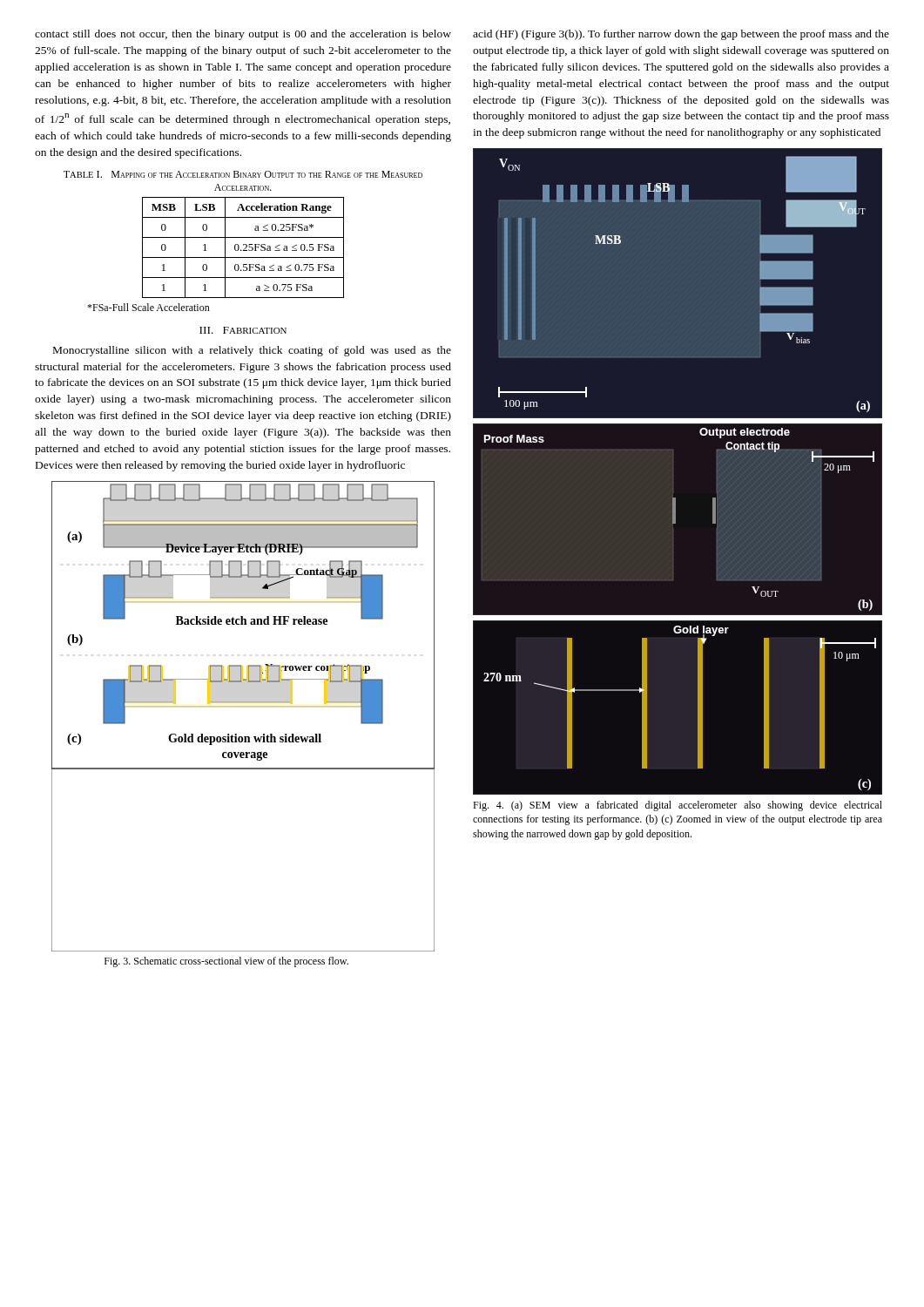Click on the caption that reads "Fig. 4. (a) SEM view a fabricated"
Image resolution: width=924 pixels, height=1307 pixels.
pyautogui.click(x=678, y=819)
